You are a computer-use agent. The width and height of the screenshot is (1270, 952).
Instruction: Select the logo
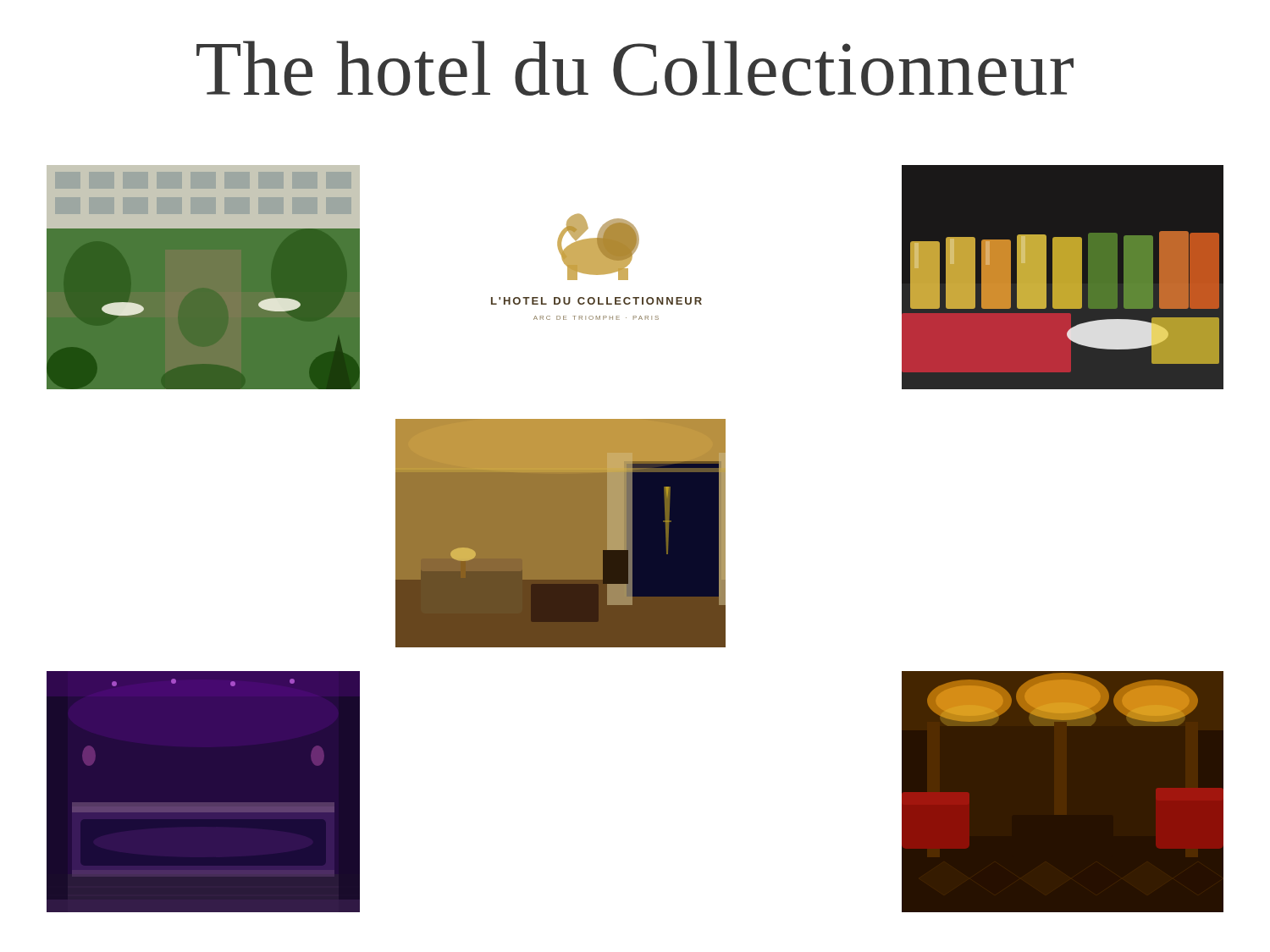tap(597, 269)
